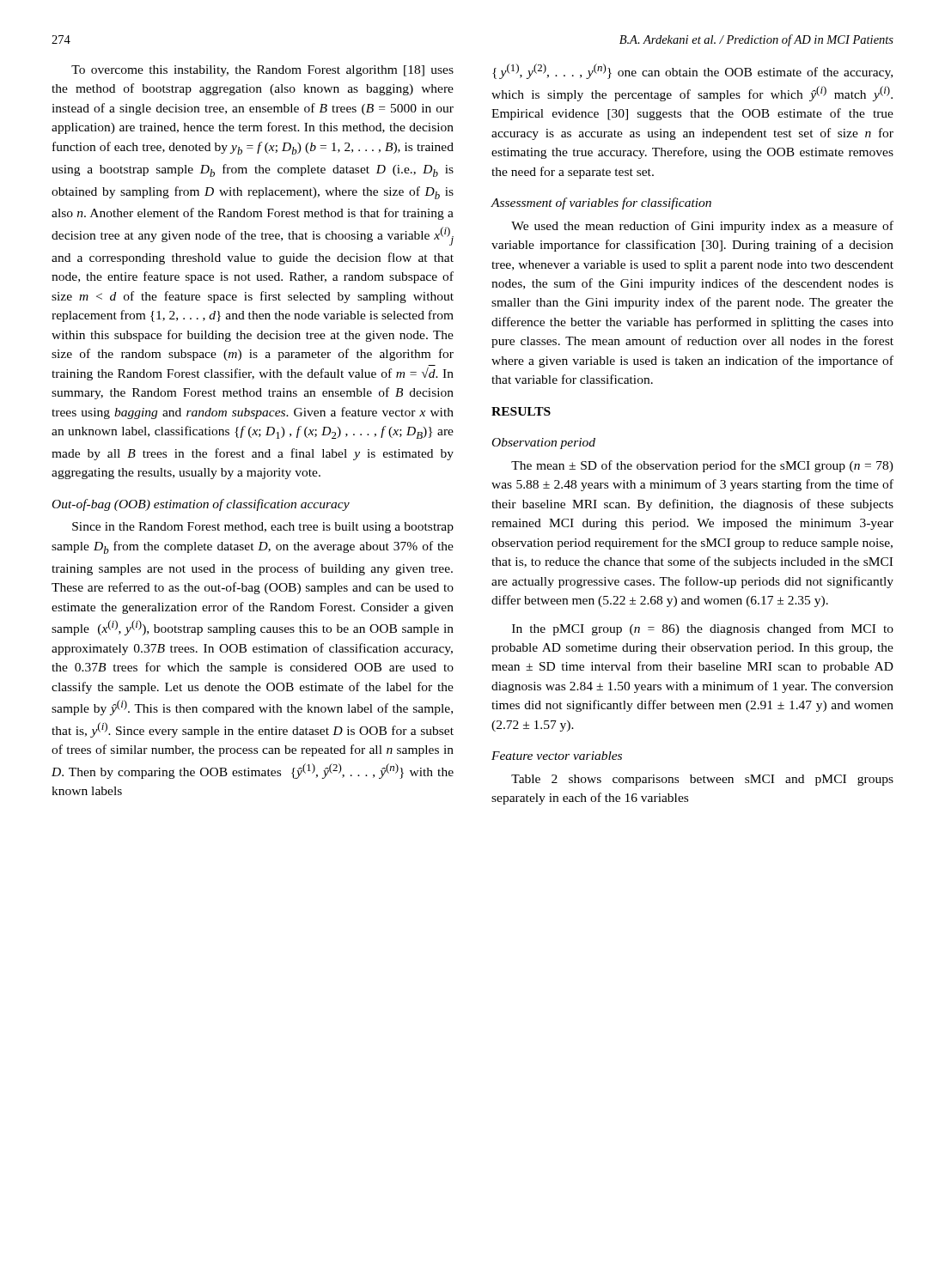Image resolution: width=945 pixels, height=1288 pixels.
Task: Find the text block that reads "Table 2 shows"
Action: 692,788
